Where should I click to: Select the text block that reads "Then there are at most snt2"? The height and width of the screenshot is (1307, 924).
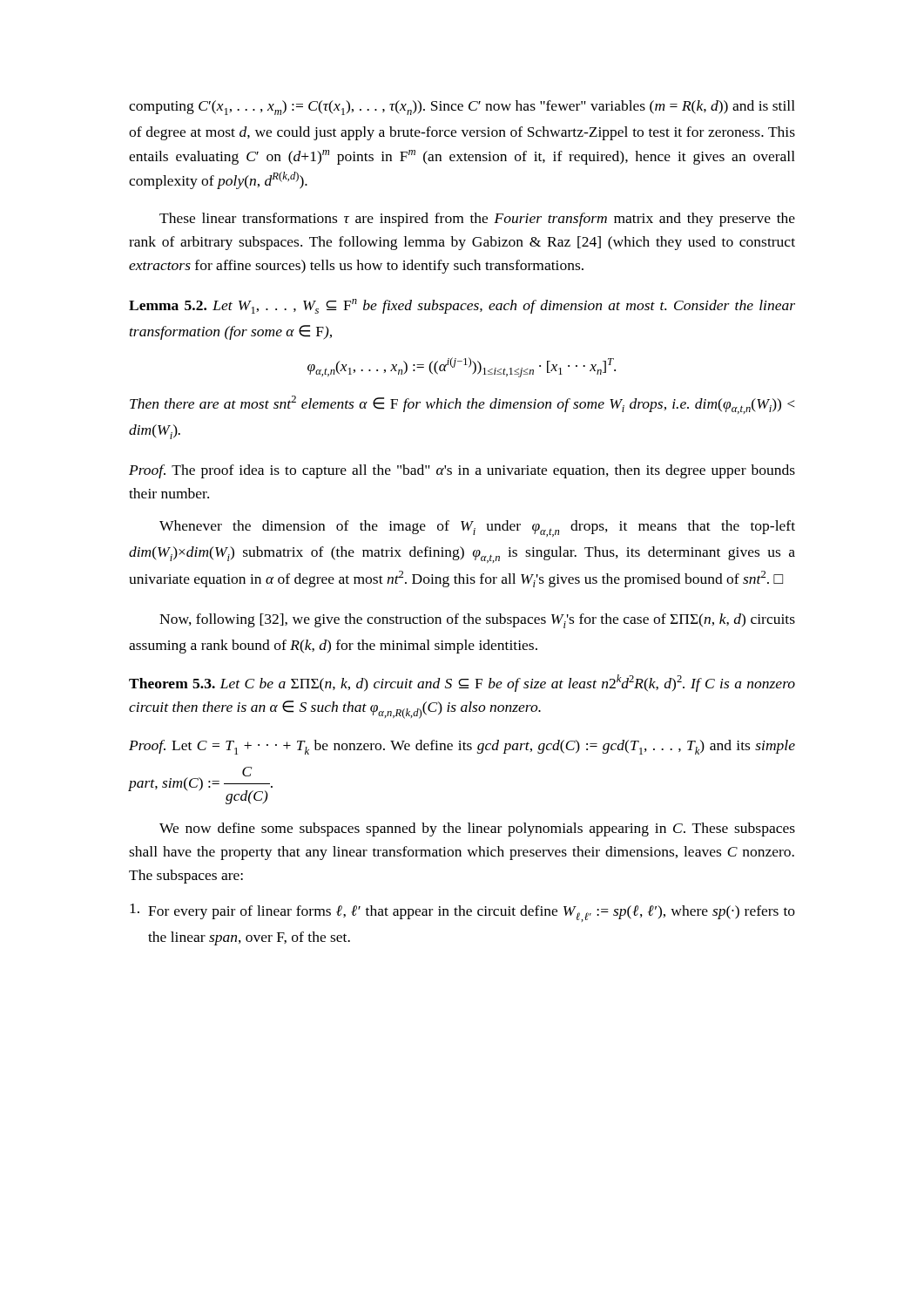pos(462,417)
